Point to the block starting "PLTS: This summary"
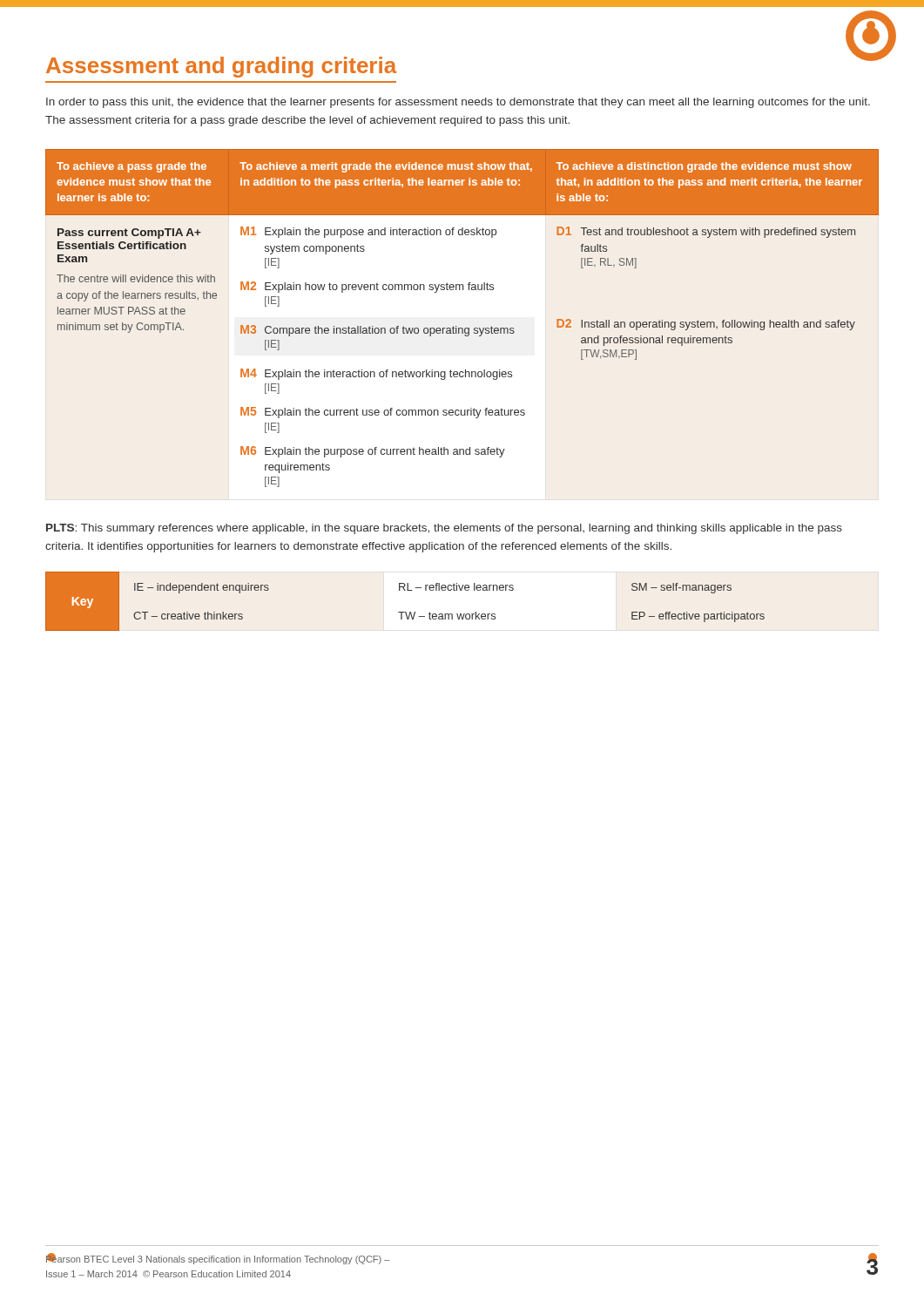924x1307 pixels. point(462,538)
